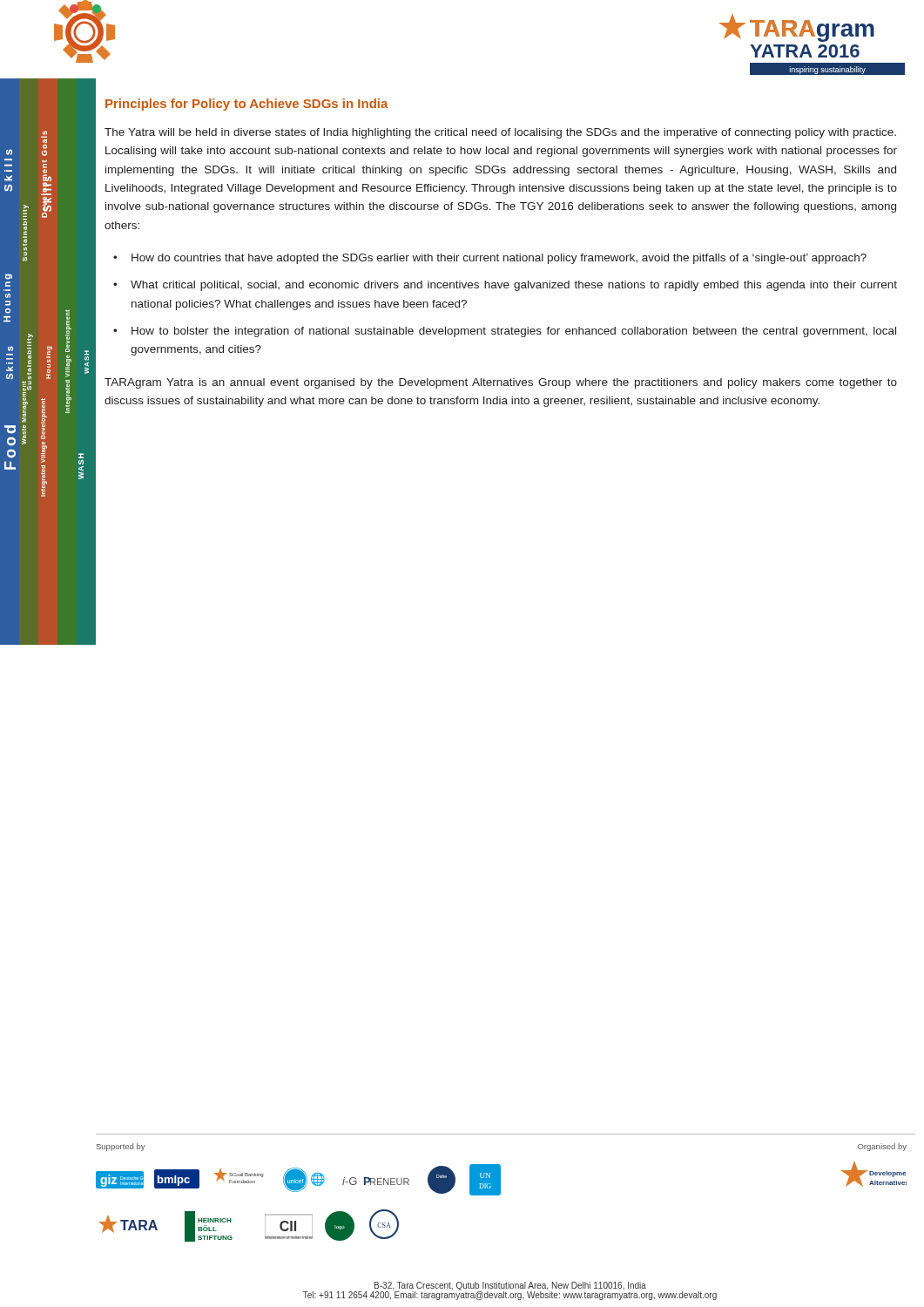
Task: Find the text block starting "• How do countries that have adopted the"
Action: 490,258
